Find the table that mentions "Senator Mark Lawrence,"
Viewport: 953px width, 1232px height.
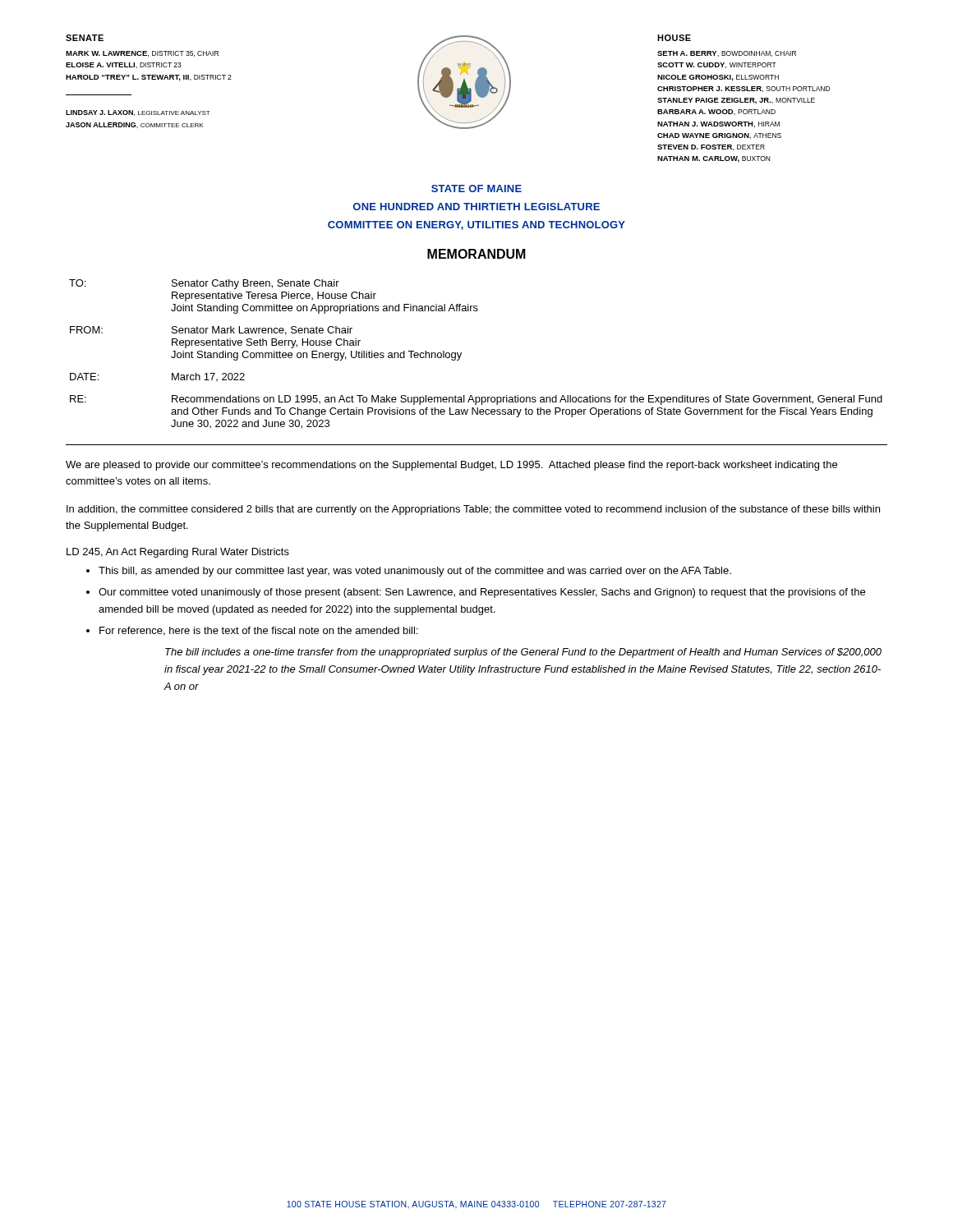pos(476,353)
